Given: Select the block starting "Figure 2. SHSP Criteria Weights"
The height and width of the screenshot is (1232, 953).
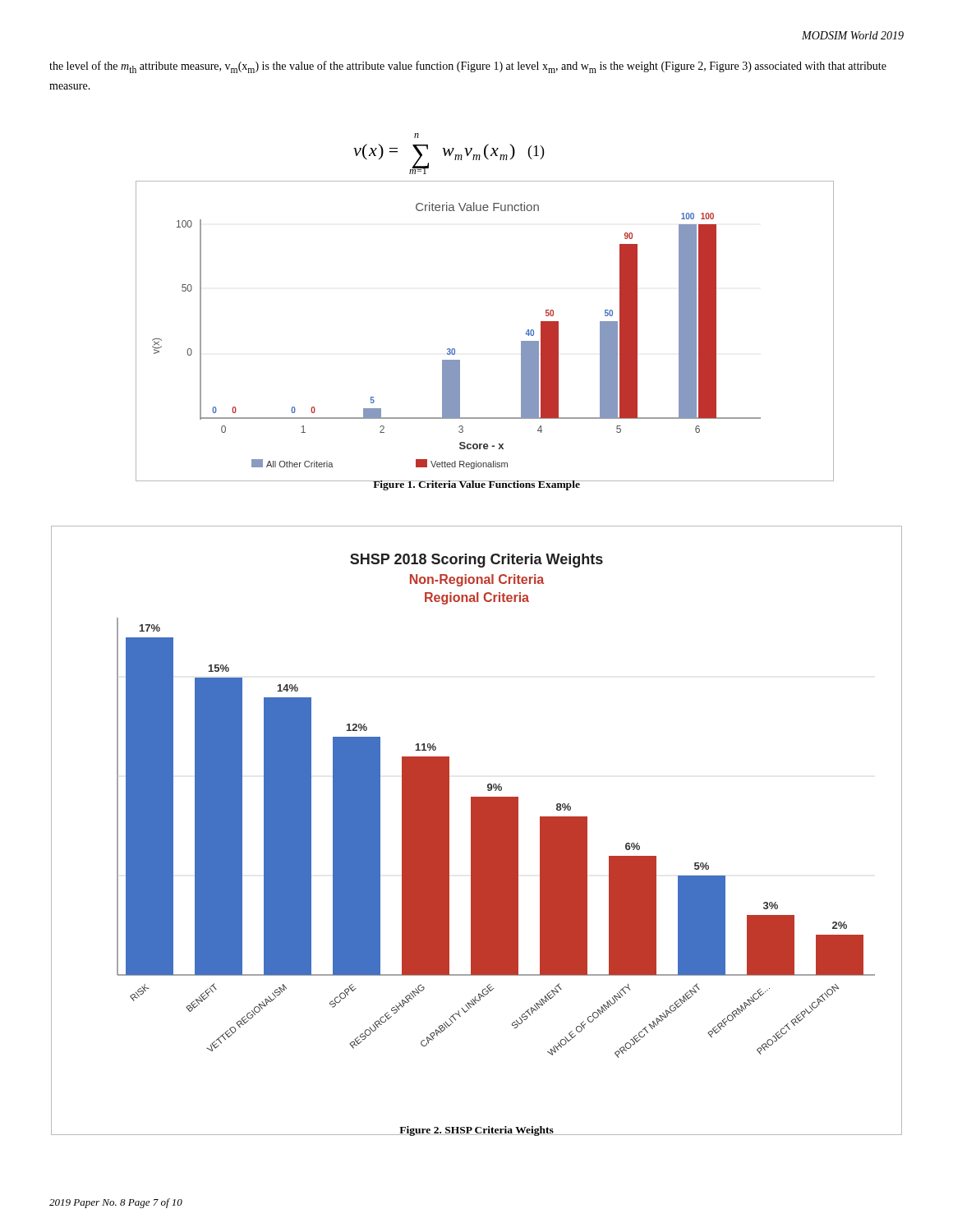Looking at the screenshot, I should coord(476,1130).
